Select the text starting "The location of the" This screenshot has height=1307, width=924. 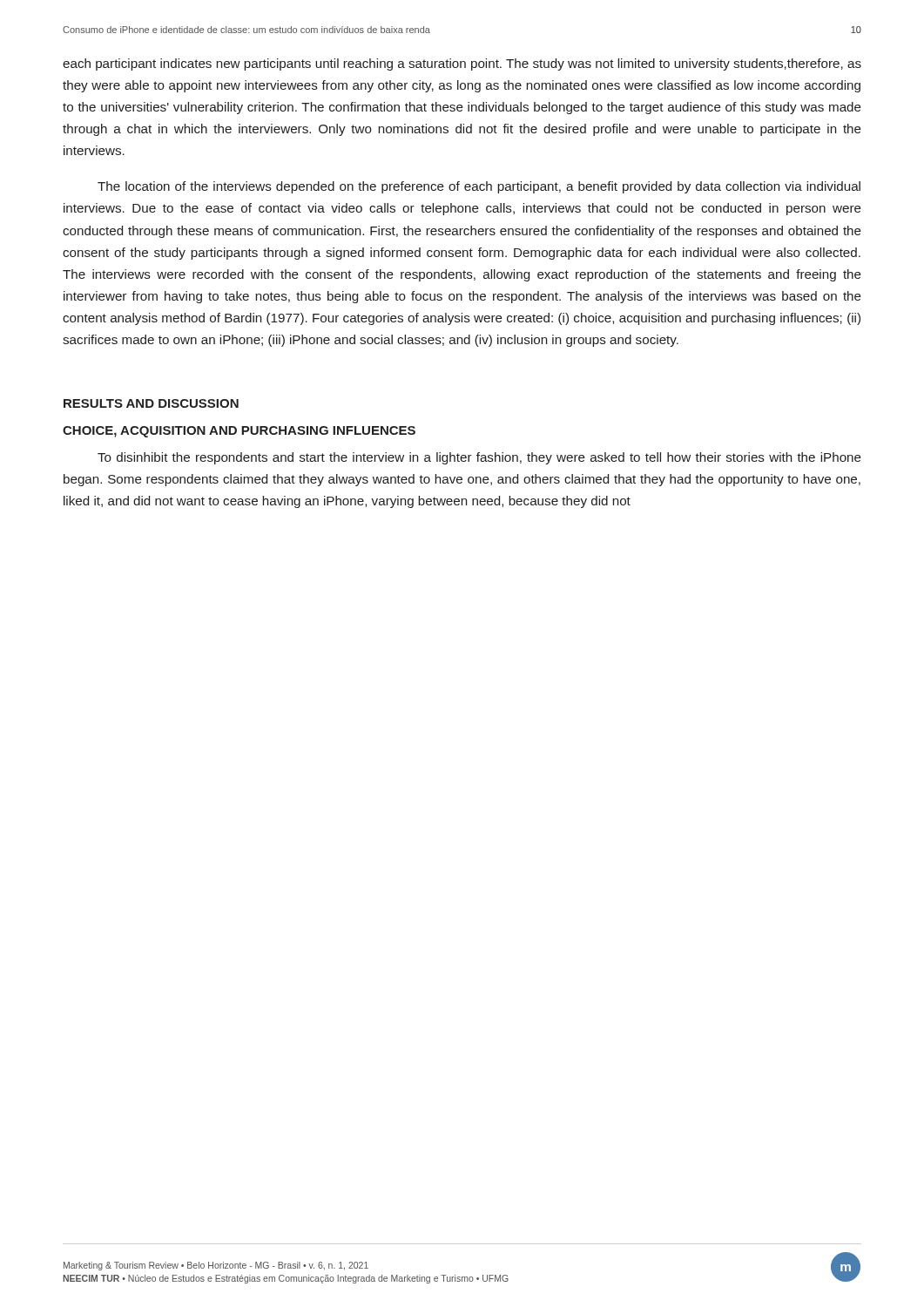(462, 263)
